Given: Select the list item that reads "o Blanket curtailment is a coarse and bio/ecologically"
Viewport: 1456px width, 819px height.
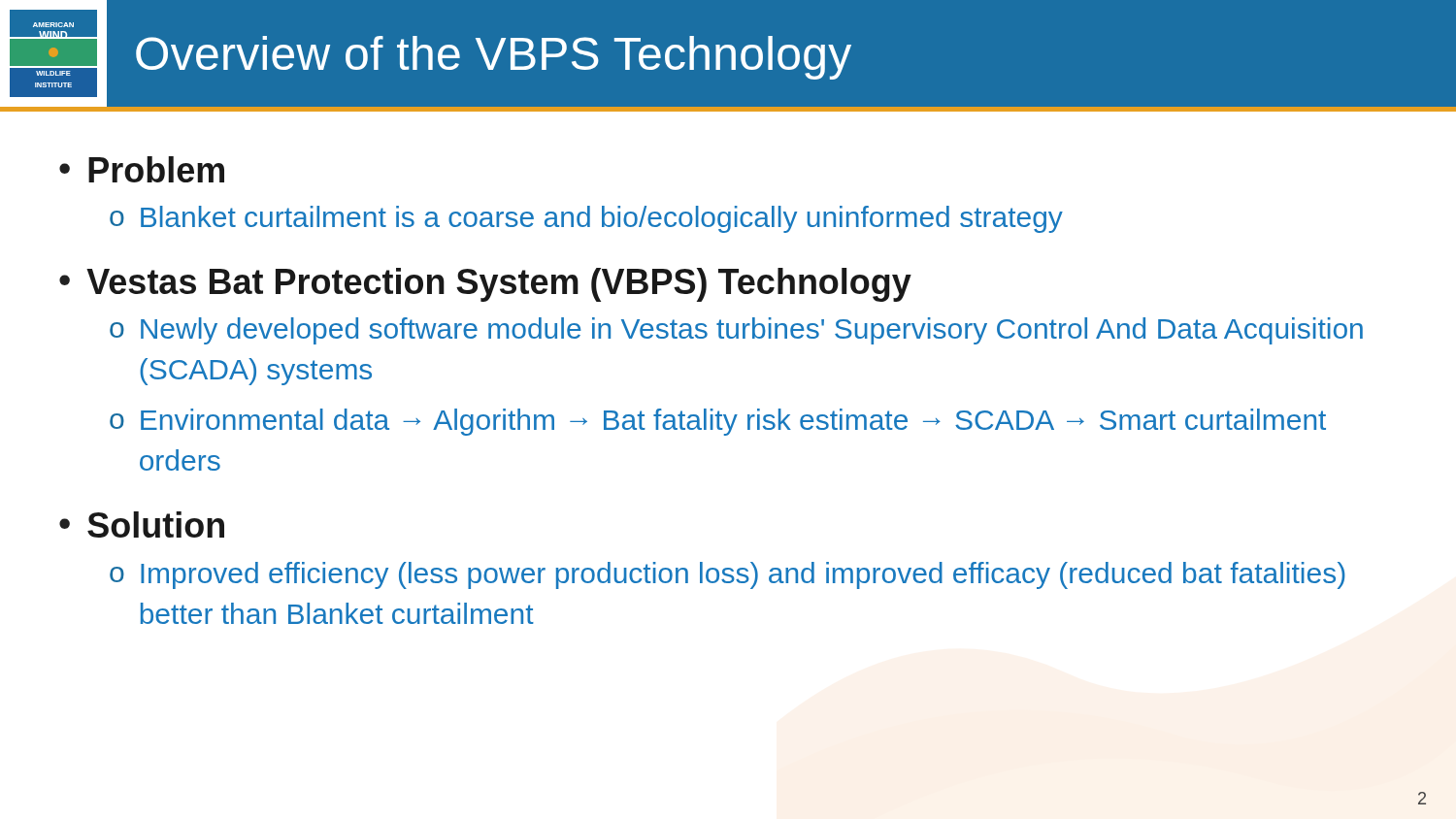Looking at the screenshot, I should [586, 218].
